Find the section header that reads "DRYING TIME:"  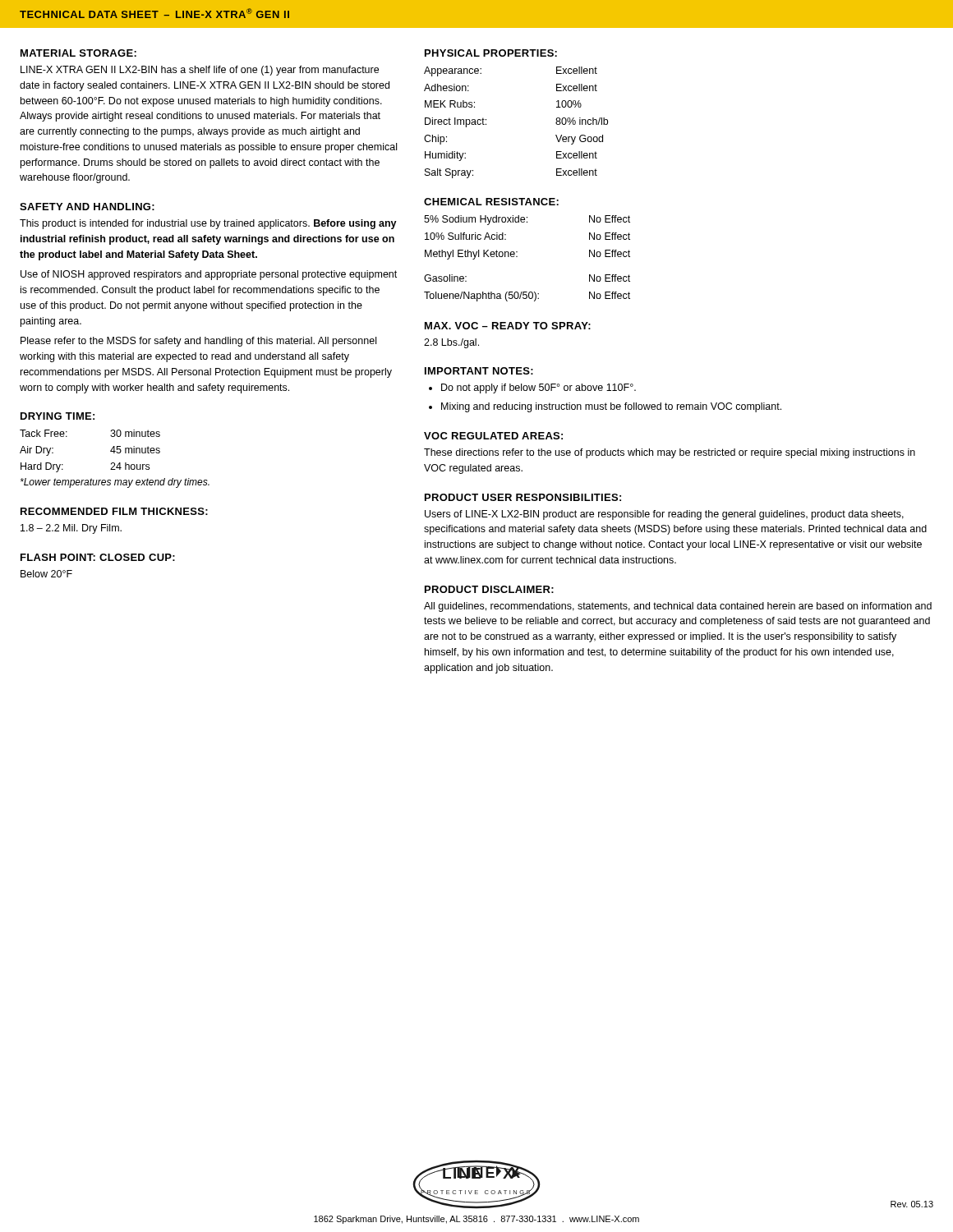(58, 416)
